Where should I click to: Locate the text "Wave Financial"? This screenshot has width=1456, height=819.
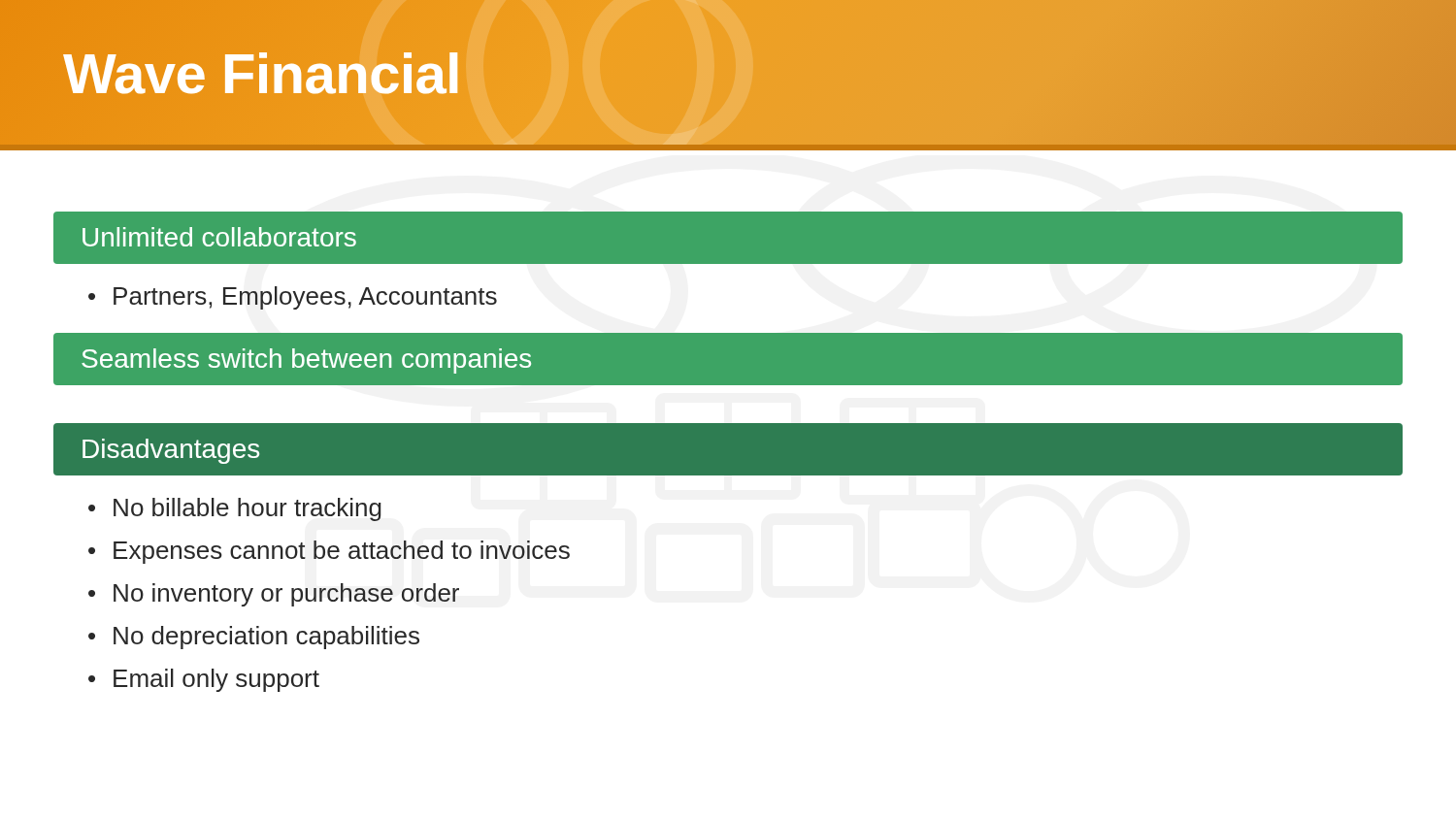point(262,73)
